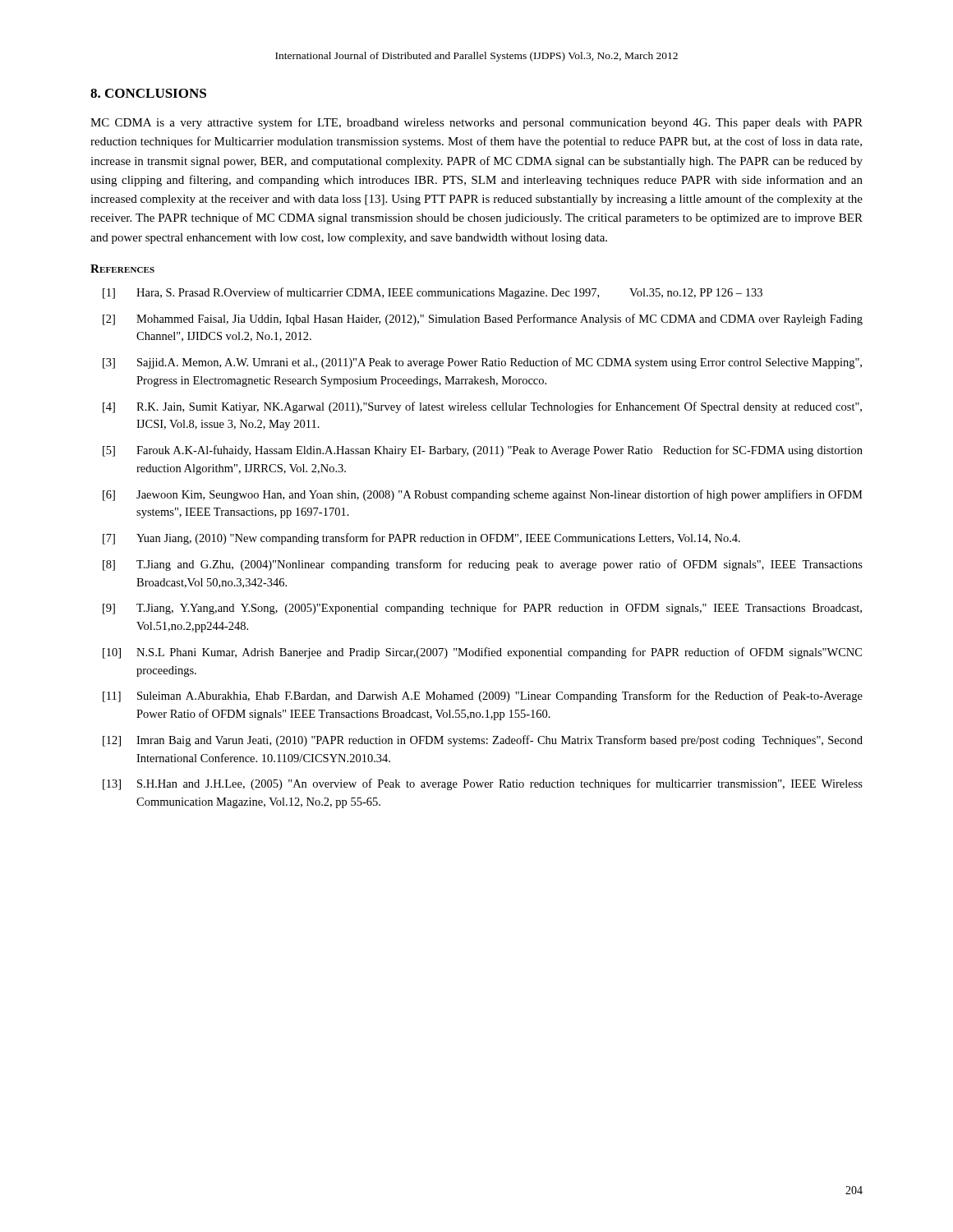Click on the element starting "[8] T.Jiang and G.Zhu, (2004)"Nonlinear companding"

tap(476, 574)
